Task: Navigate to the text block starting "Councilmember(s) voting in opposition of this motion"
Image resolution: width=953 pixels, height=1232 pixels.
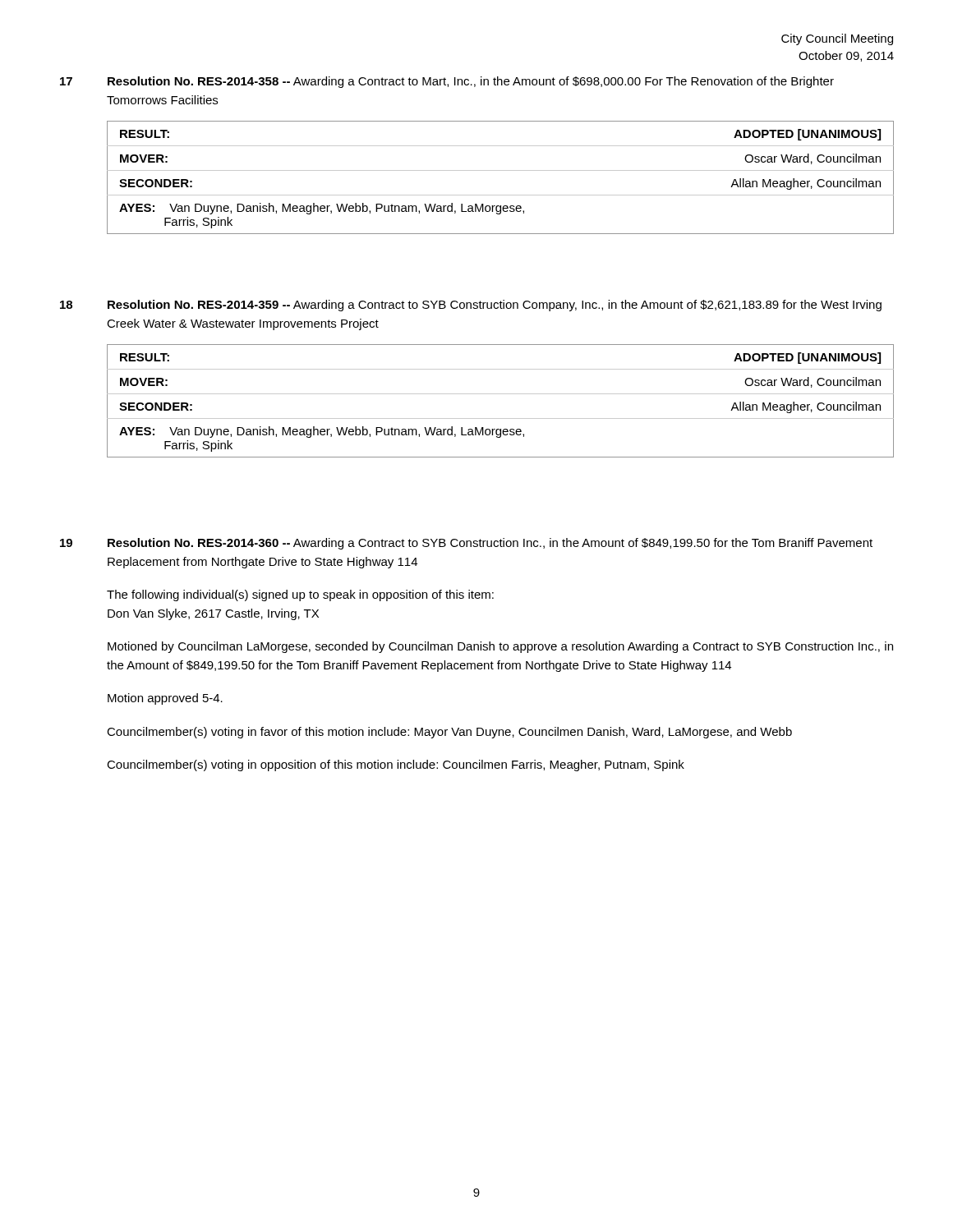Action: (x=396, y=764)
